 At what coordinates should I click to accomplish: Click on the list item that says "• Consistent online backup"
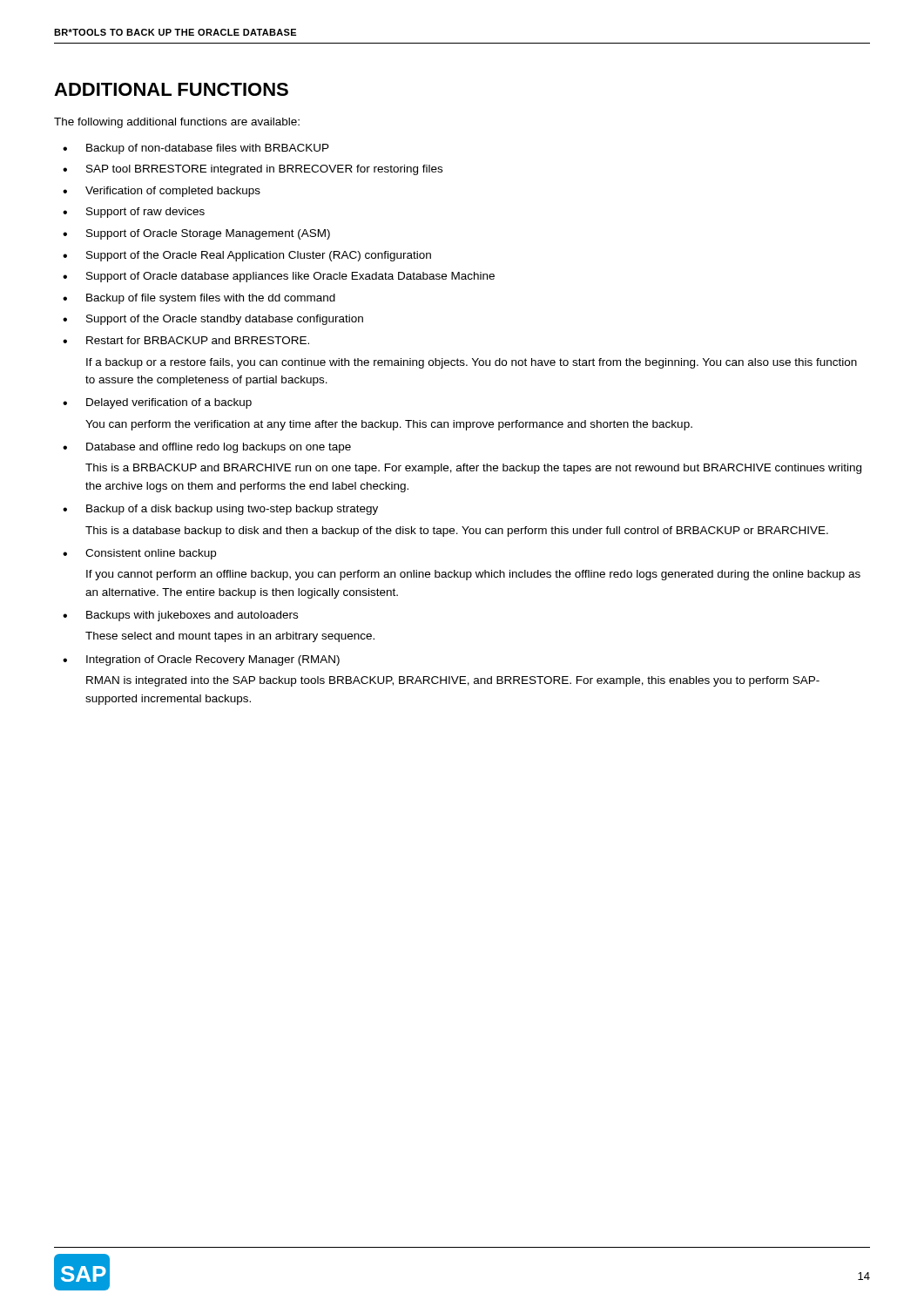pos(139,554)
